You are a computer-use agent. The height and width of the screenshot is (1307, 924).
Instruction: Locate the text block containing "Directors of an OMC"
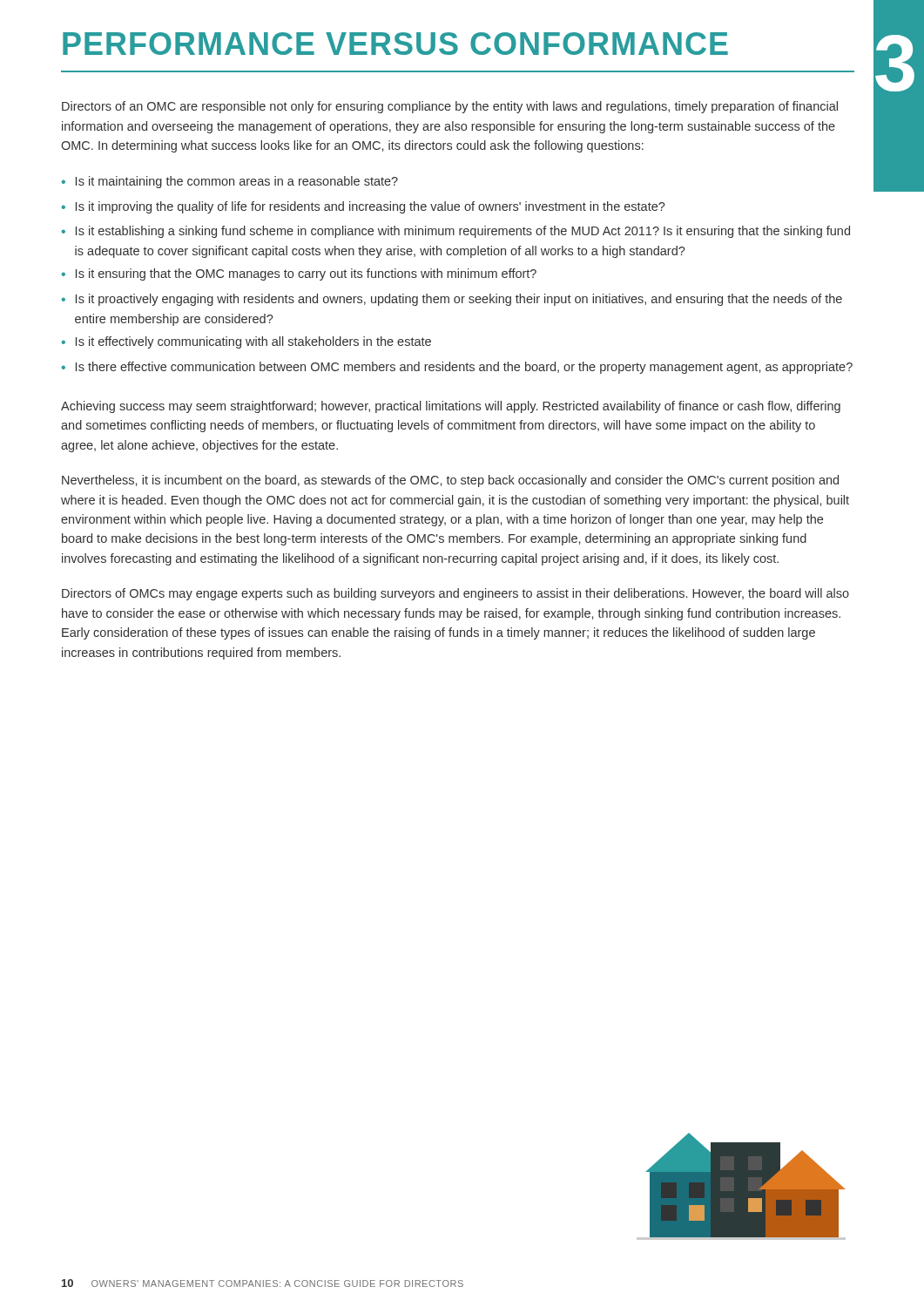450,126
